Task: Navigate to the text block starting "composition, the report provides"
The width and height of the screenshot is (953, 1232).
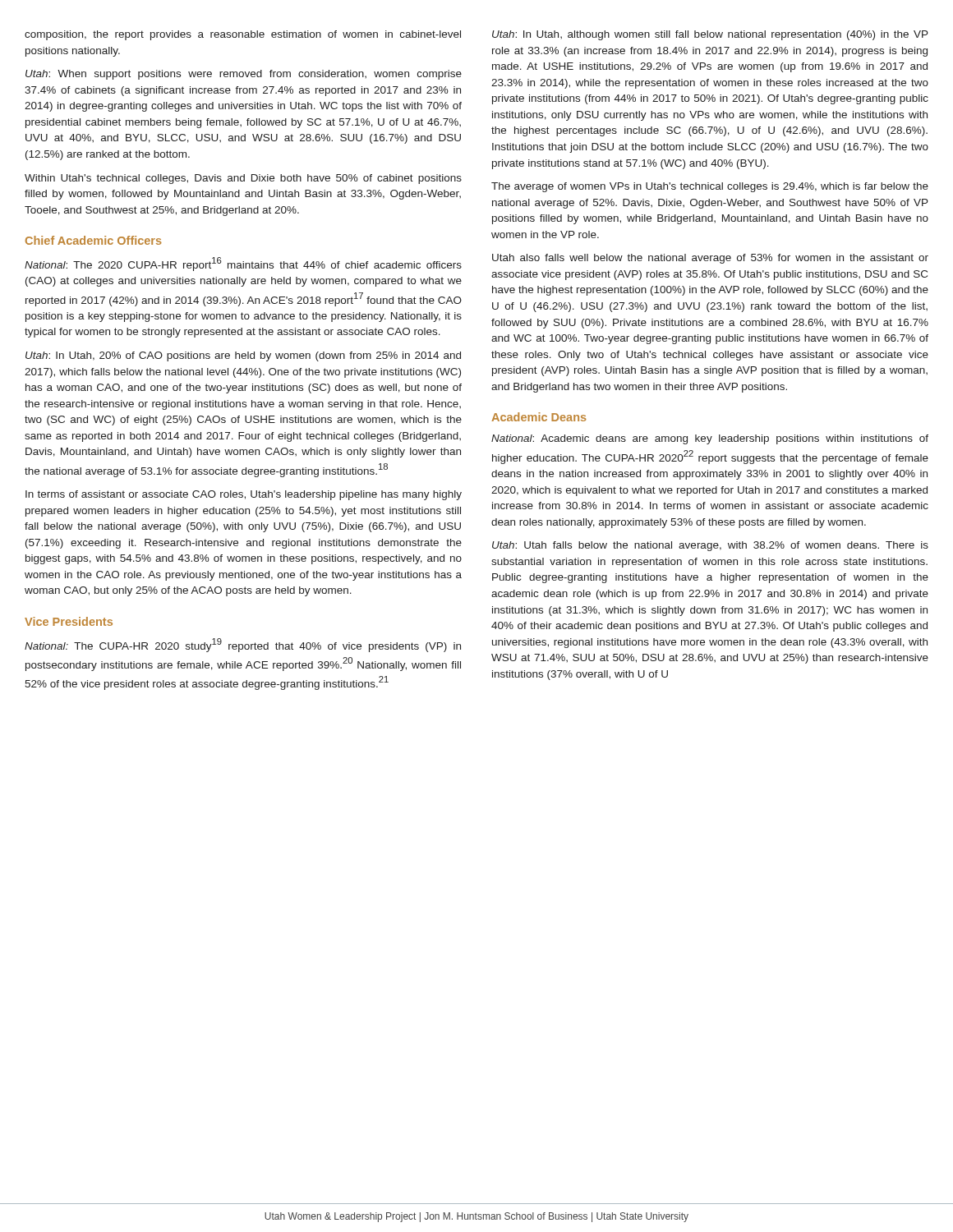Action: click(x=243, y=42)
